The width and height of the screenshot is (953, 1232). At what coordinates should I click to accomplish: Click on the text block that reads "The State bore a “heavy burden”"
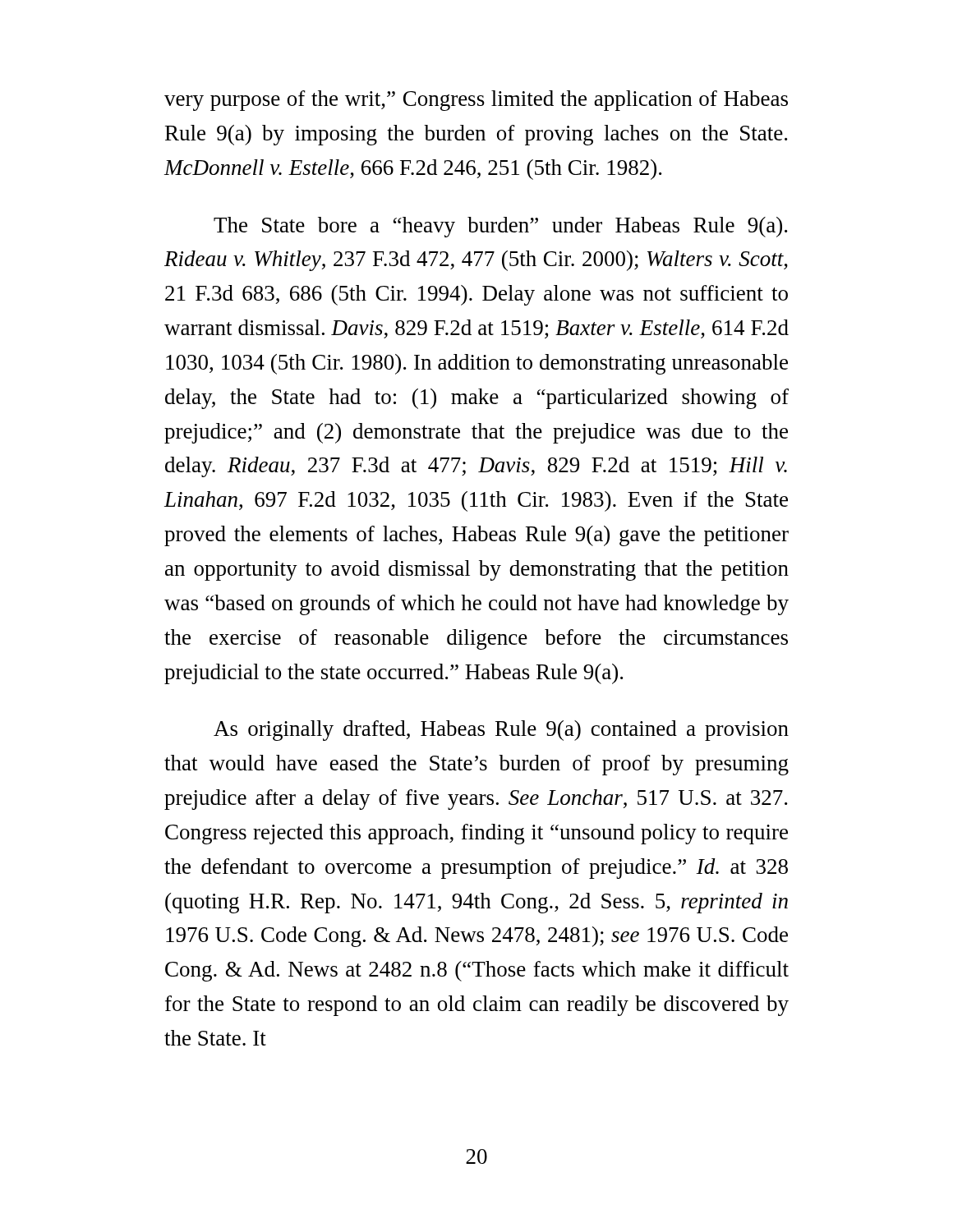476,448
